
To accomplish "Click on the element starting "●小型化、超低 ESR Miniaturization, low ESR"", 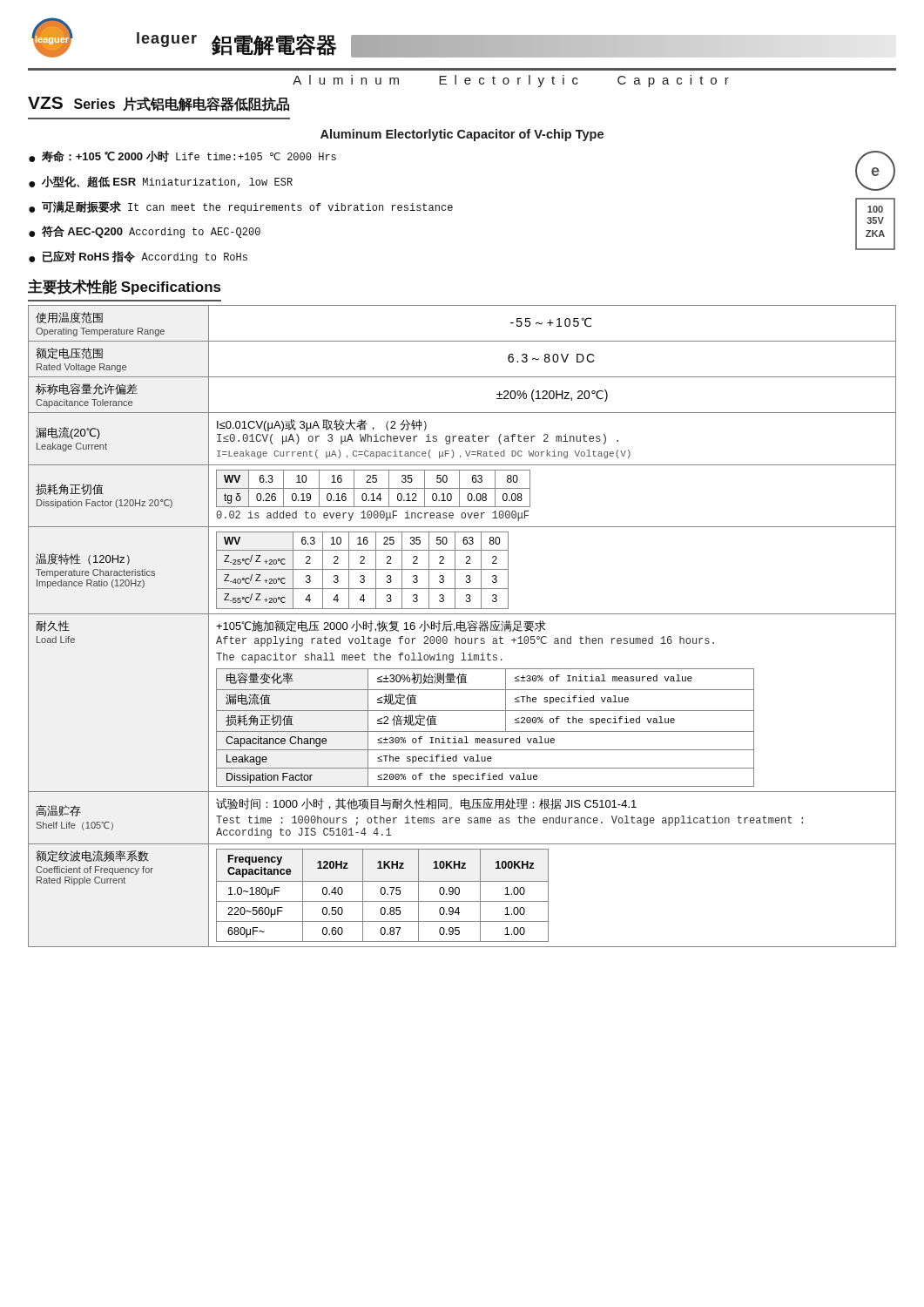I will point(160,184).
